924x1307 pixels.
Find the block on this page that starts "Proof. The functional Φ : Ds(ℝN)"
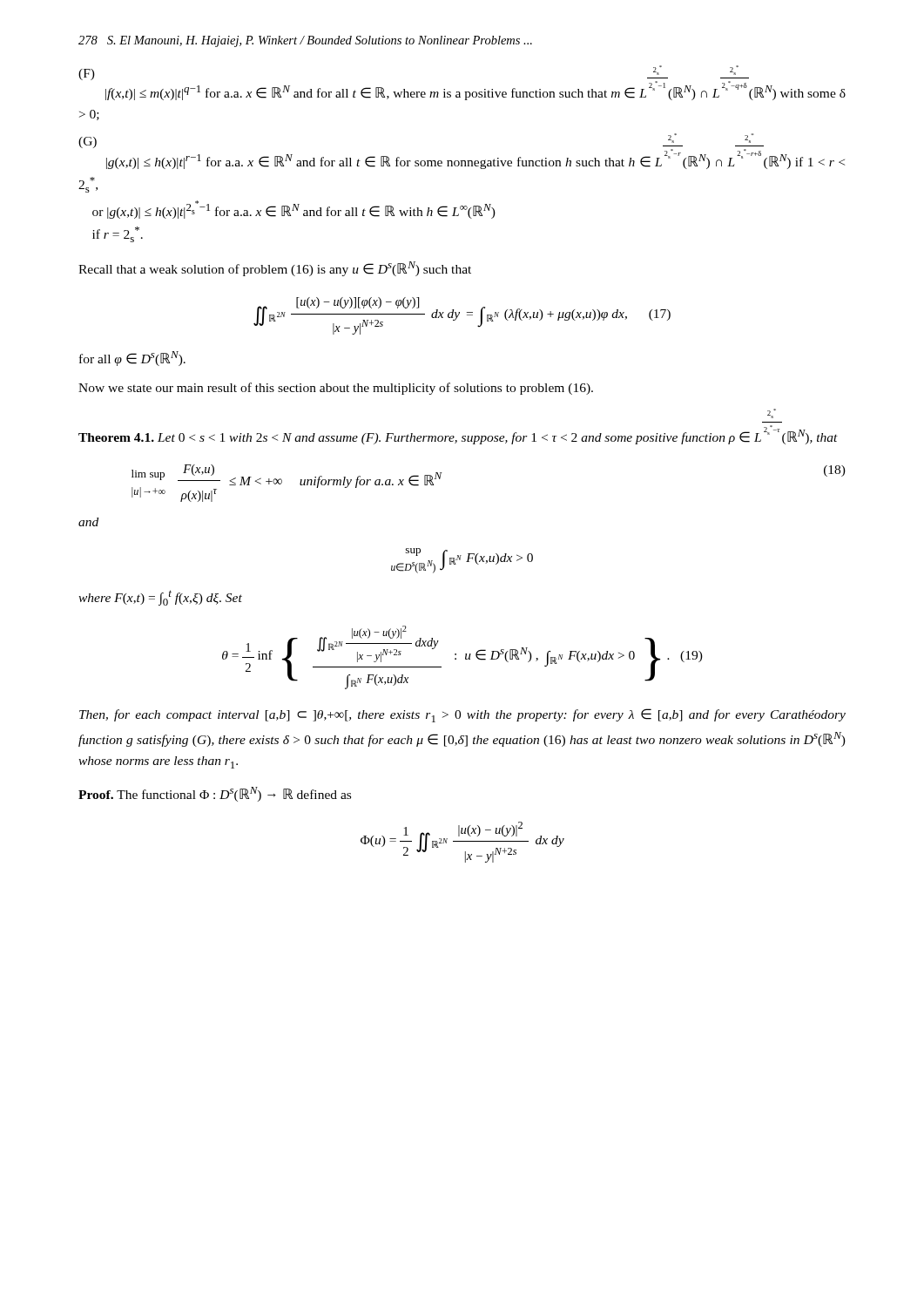coord(215,793)
